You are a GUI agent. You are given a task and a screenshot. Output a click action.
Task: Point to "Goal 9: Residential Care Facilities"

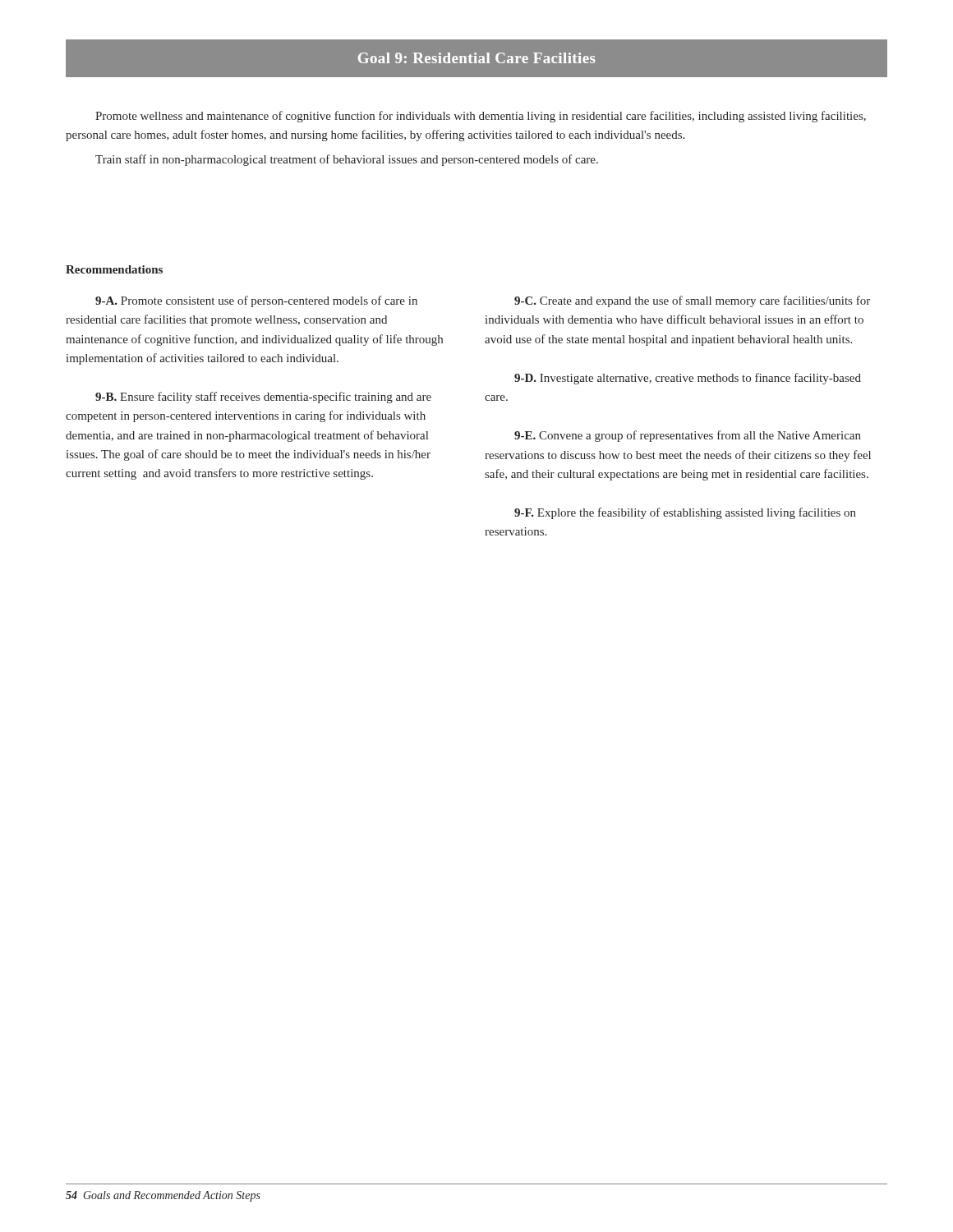pyautogui.click(x=476, y=58)
